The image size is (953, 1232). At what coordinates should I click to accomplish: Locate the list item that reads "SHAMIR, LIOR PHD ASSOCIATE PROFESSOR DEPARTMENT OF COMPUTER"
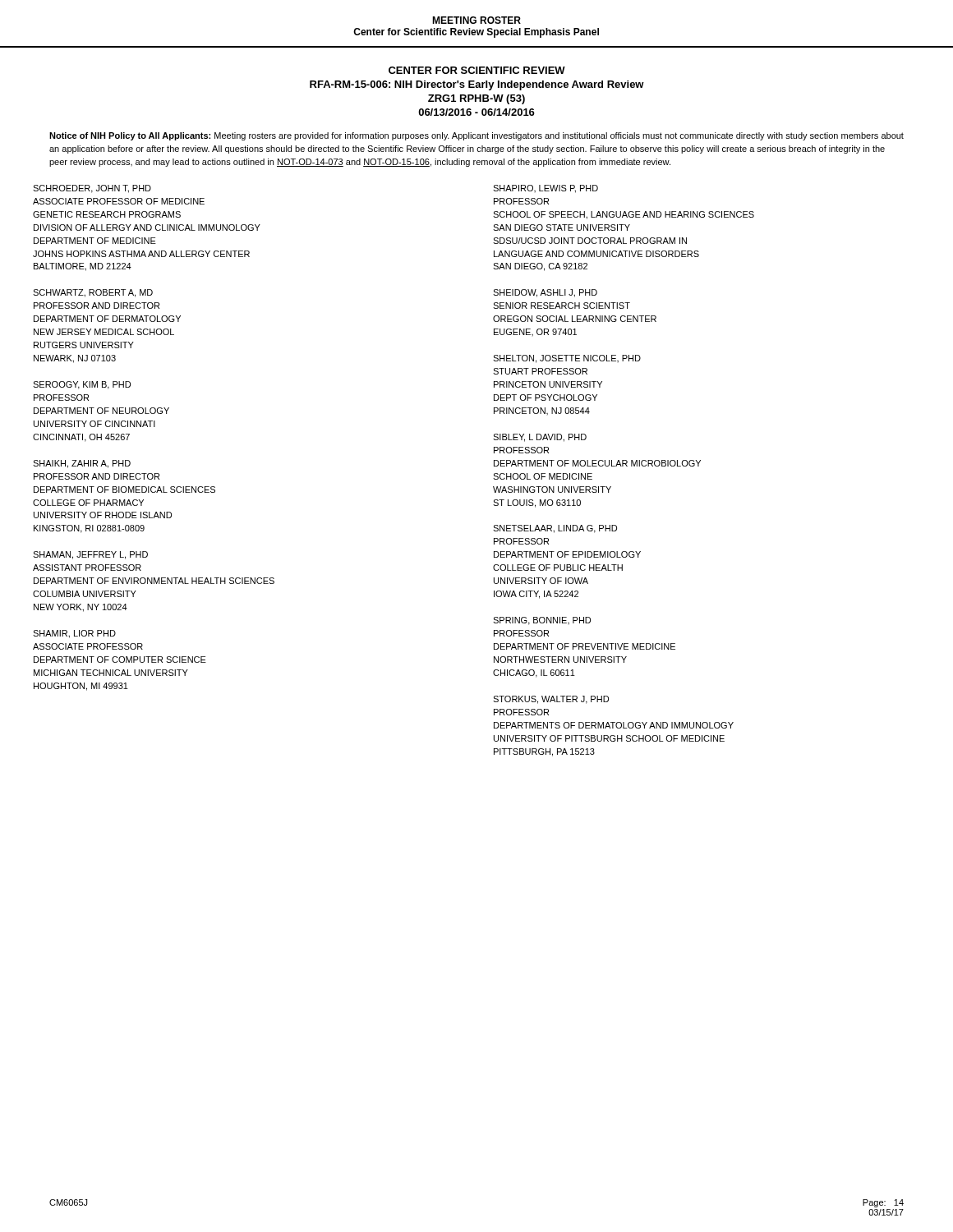(x=74, y=634)
